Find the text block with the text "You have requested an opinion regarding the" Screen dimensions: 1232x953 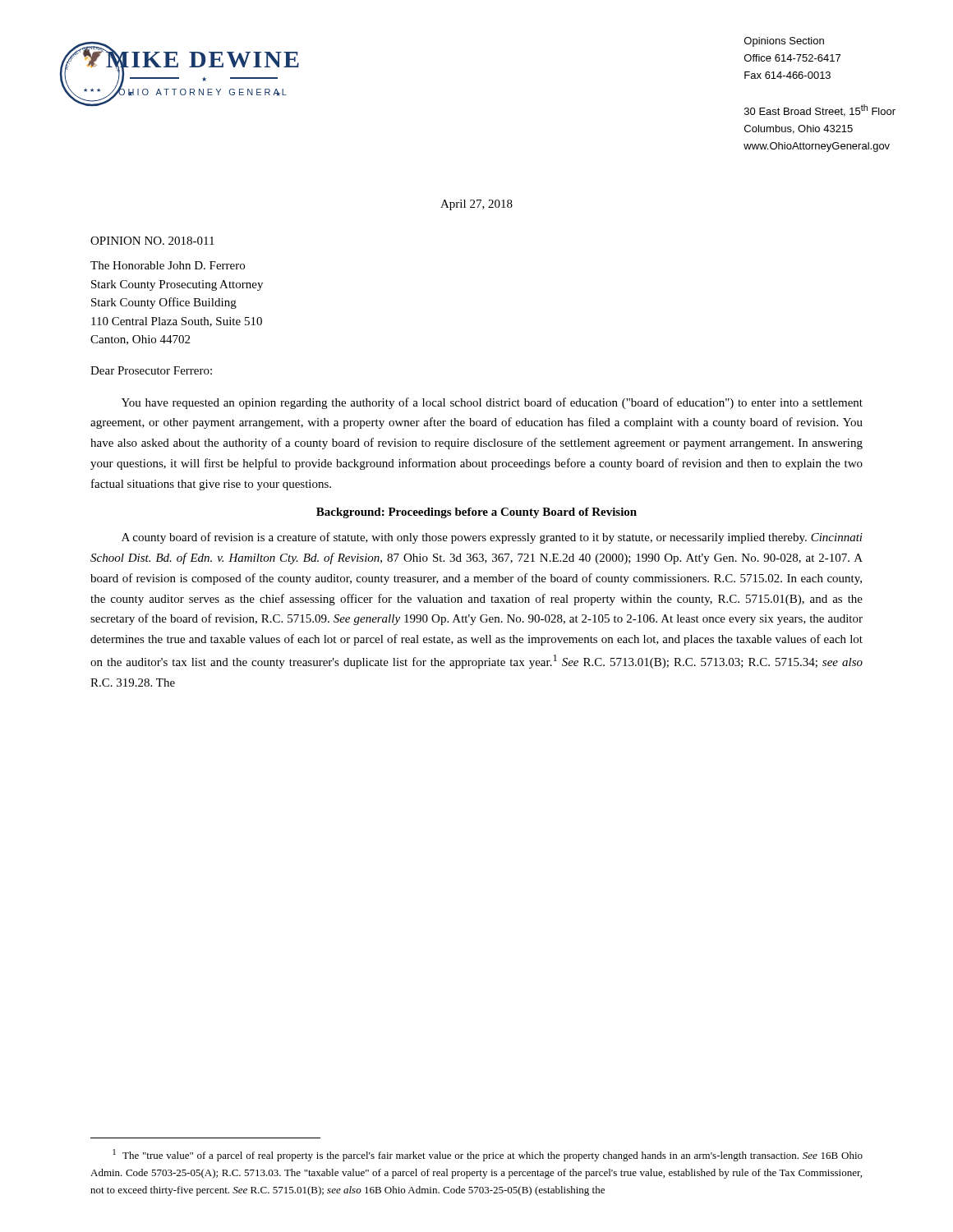coord(476,443)
